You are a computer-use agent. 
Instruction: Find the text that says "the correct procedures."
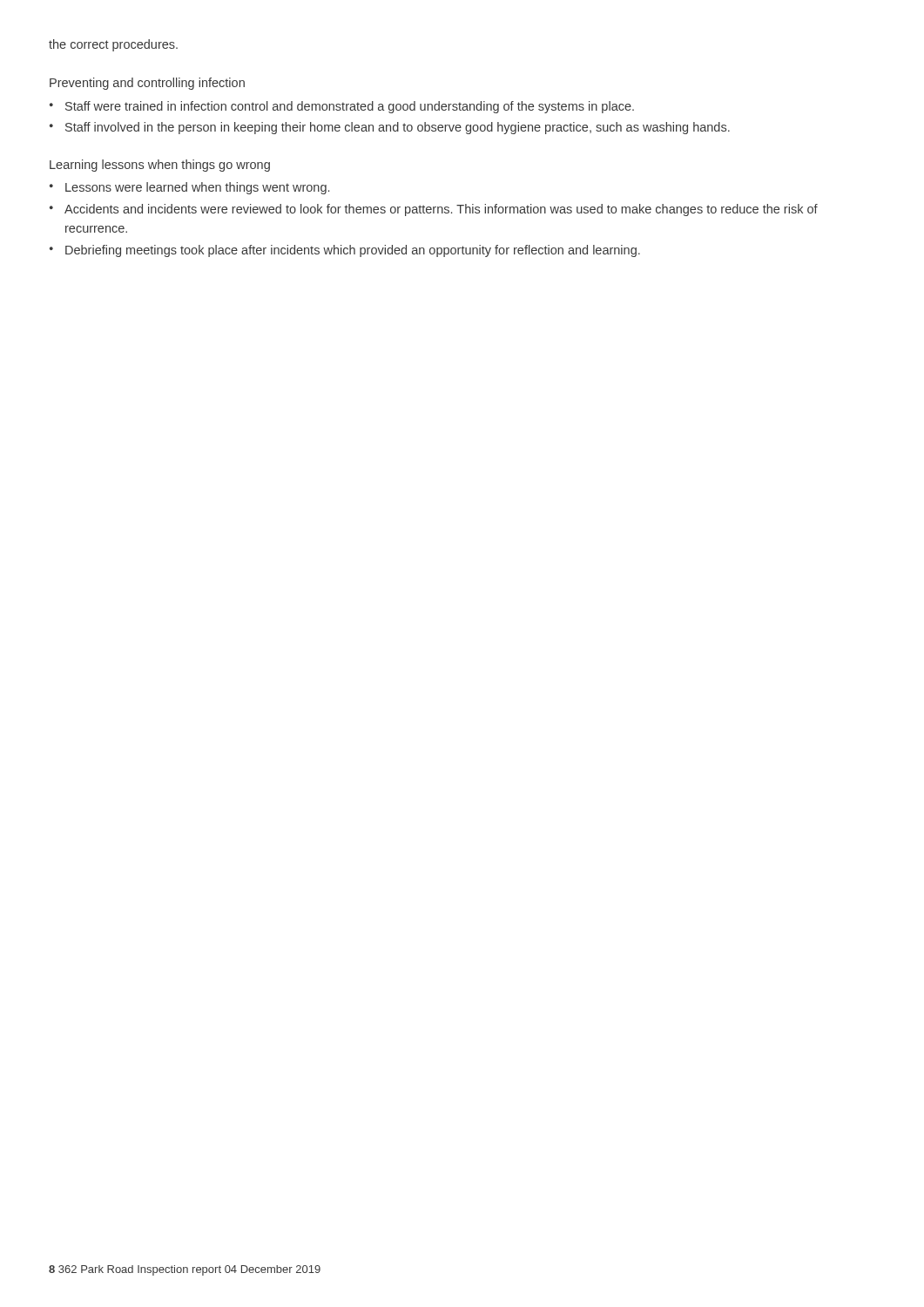click(x=114, y=44)
